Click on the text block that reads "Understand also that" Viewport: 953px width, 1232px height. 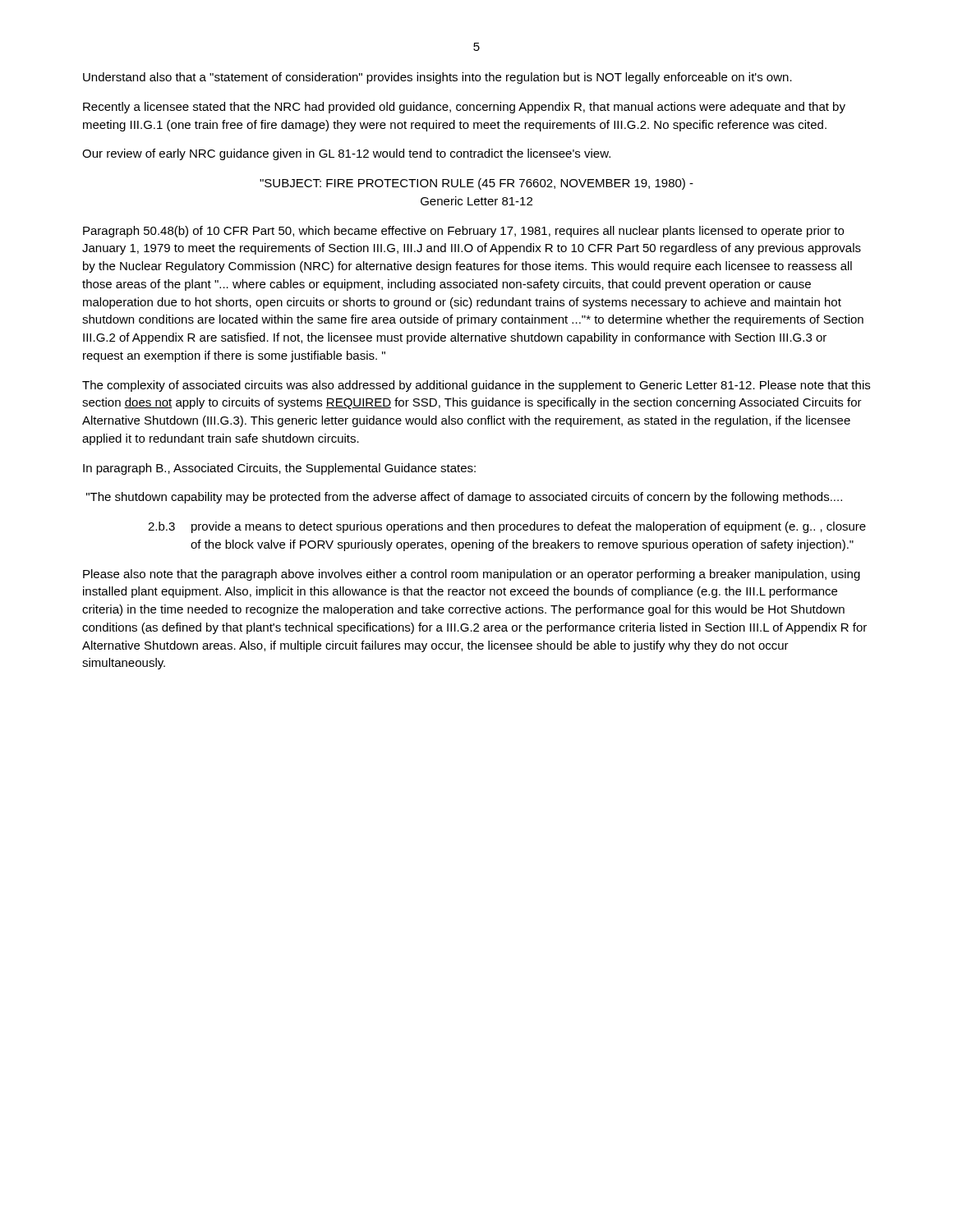[x=437, y=77]
